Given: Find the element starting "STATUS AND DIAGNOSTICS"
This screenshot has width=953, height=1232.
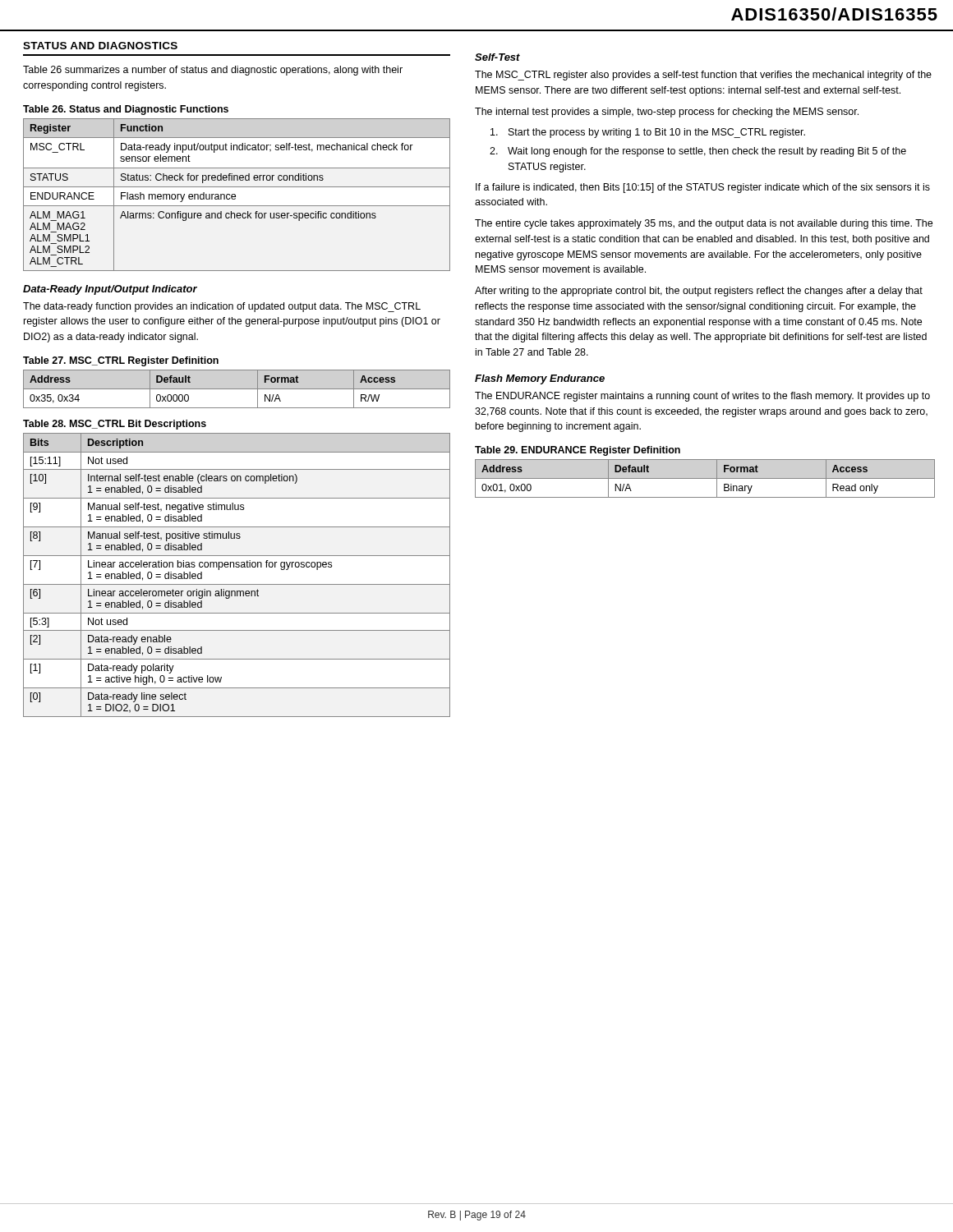Looking at the screenshot, I should click(100, 46).
